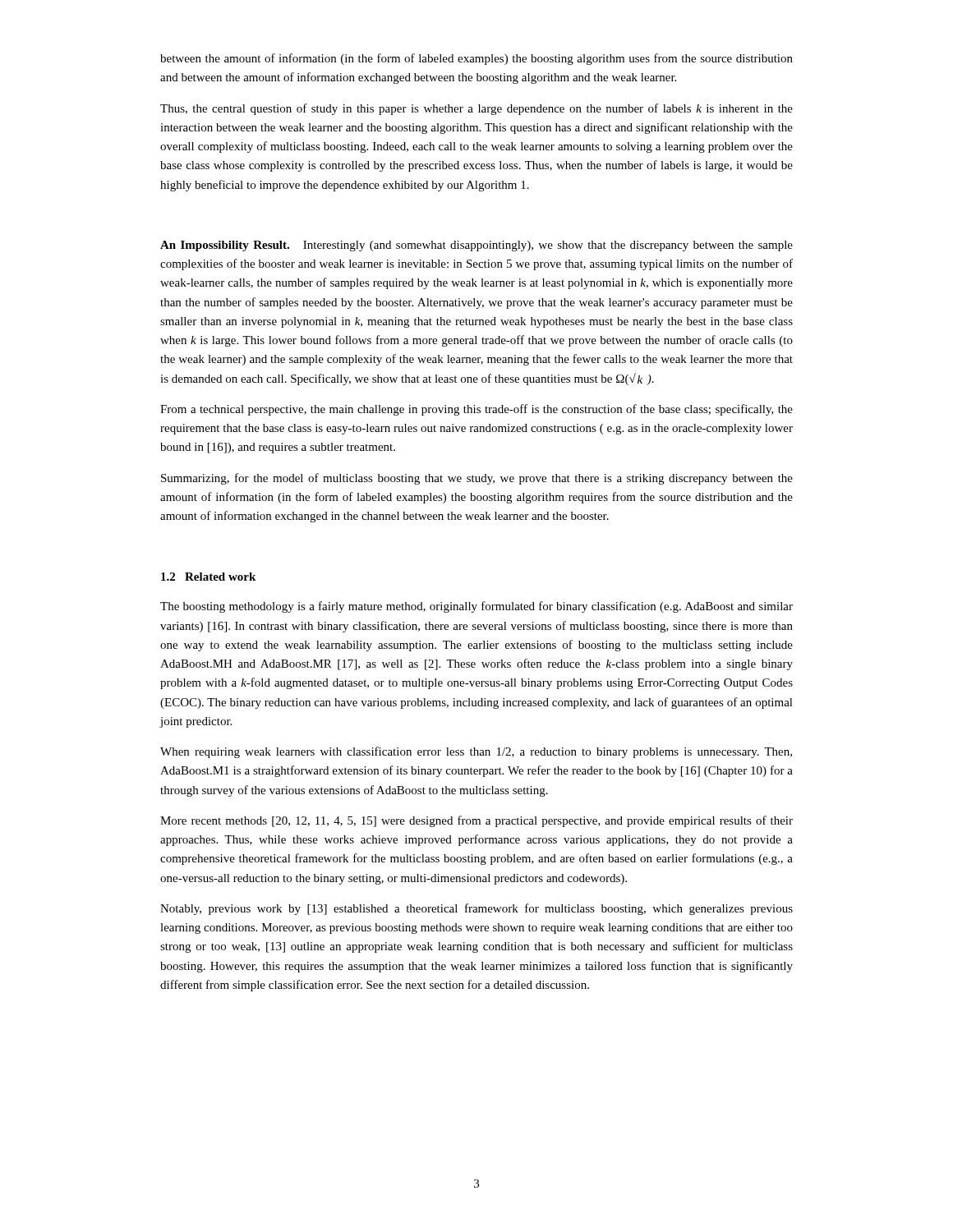Find the text block that reads "From a technical perspective, the"
The width and height of the screenshot is (953, 1232).
point(476,428)
